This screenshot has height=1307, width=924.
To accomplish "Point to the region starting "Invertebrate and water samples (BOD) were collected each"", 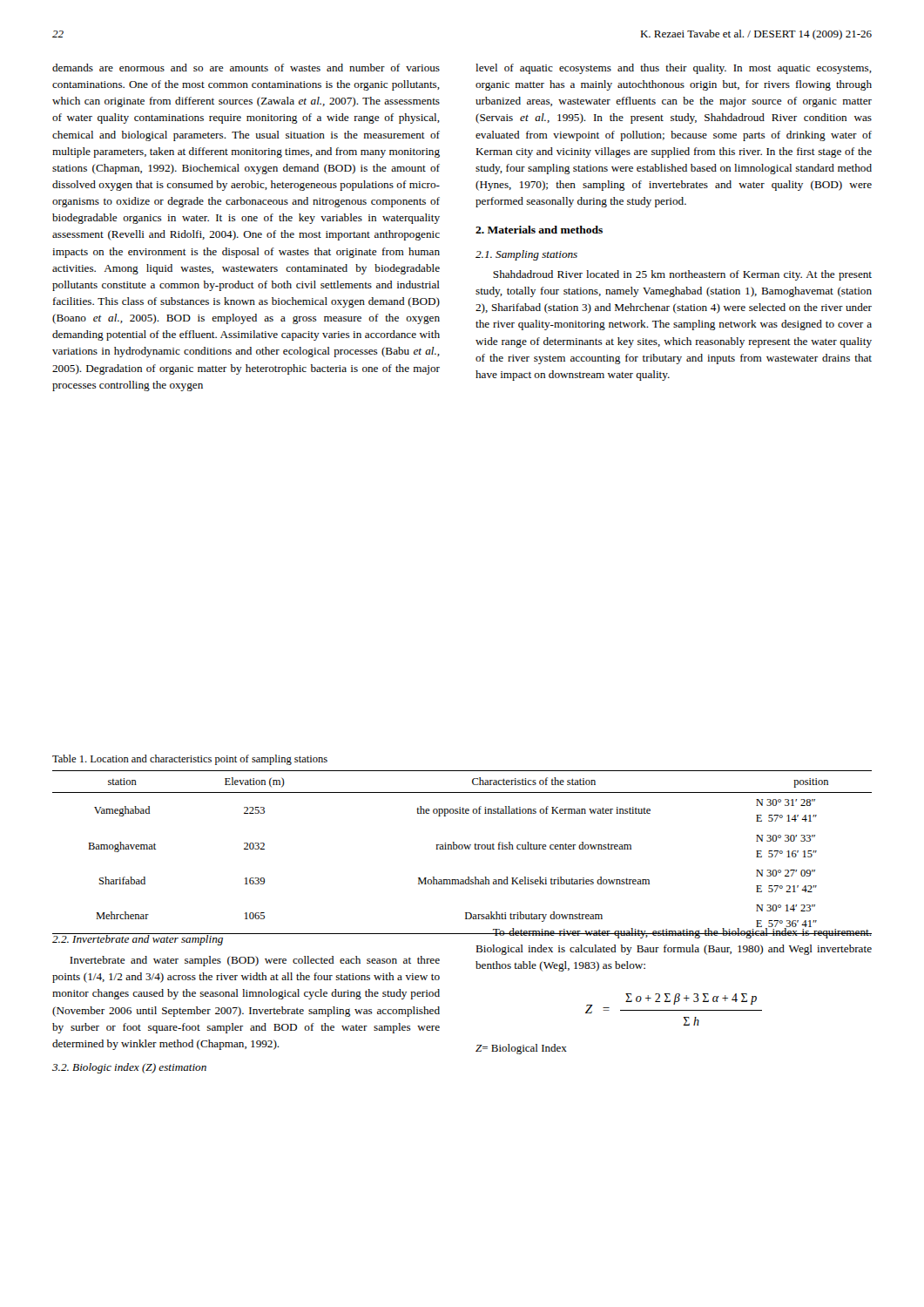I will click(x=246, y=1002).
